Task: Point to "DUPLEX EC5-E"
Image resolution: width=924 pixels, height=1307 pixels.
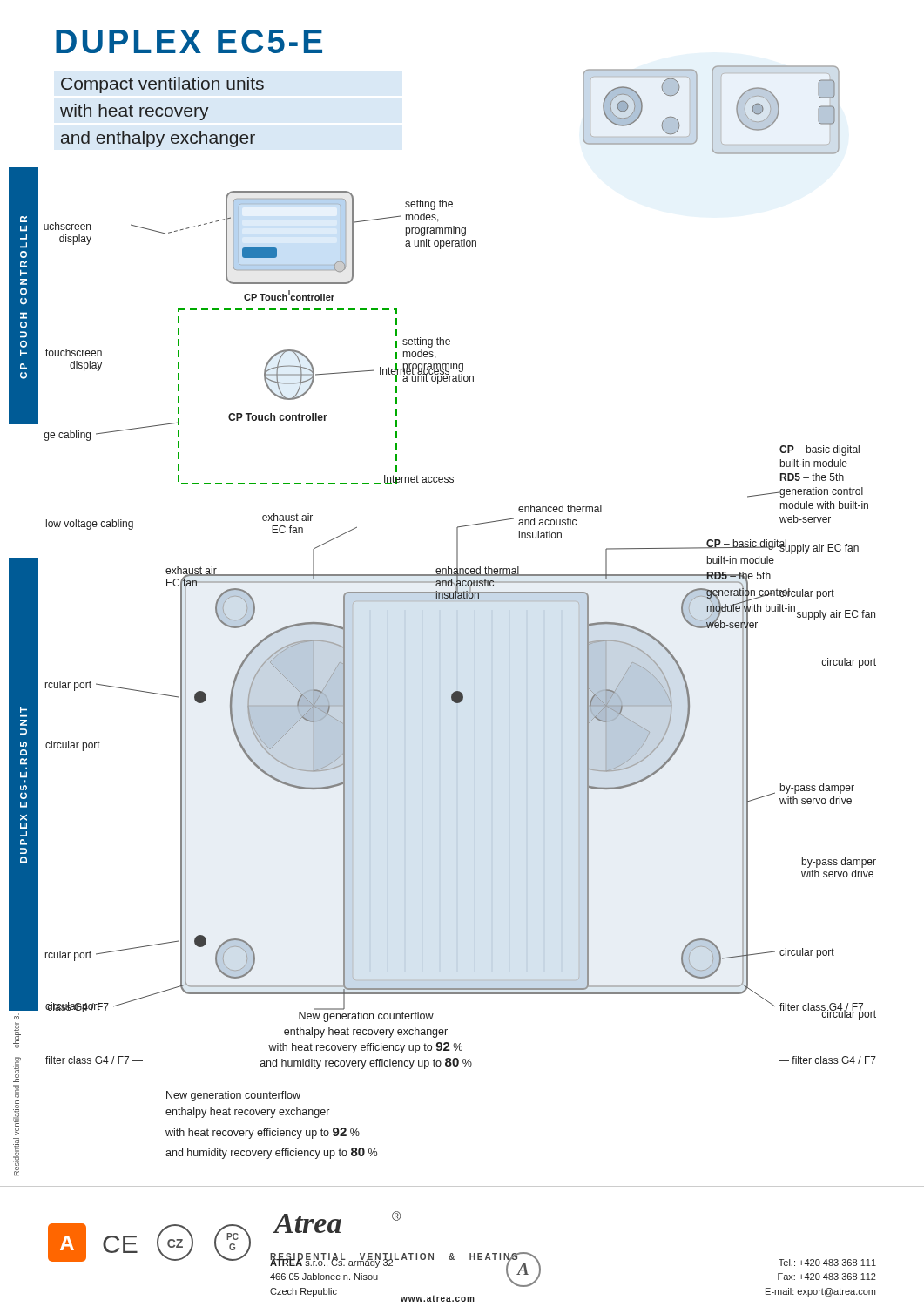Action: pyautogui.click(x=228, y=43)
